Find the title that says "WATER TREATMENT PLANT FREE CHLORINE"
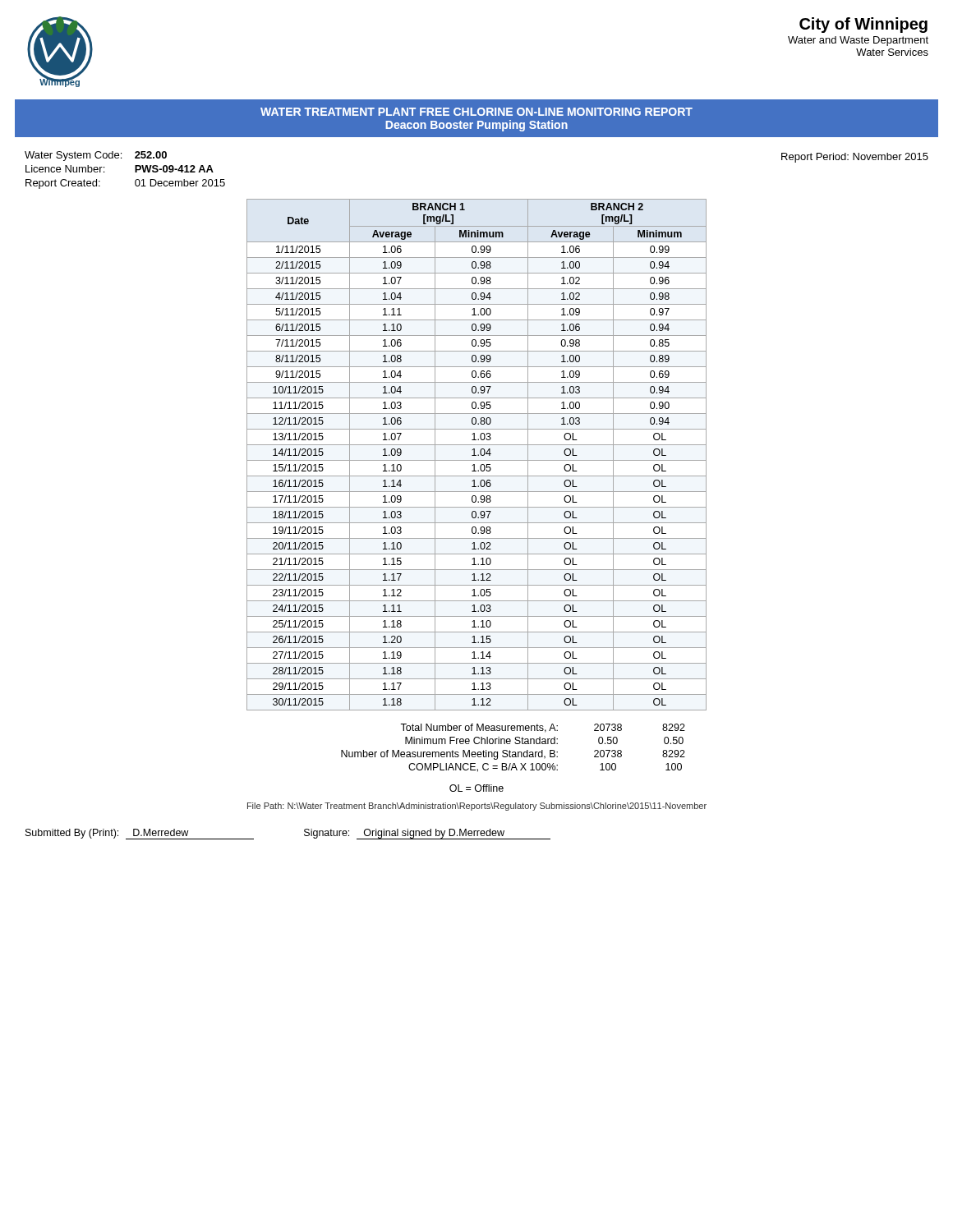Screen dimensions: 1232x953 pos(476,118)
